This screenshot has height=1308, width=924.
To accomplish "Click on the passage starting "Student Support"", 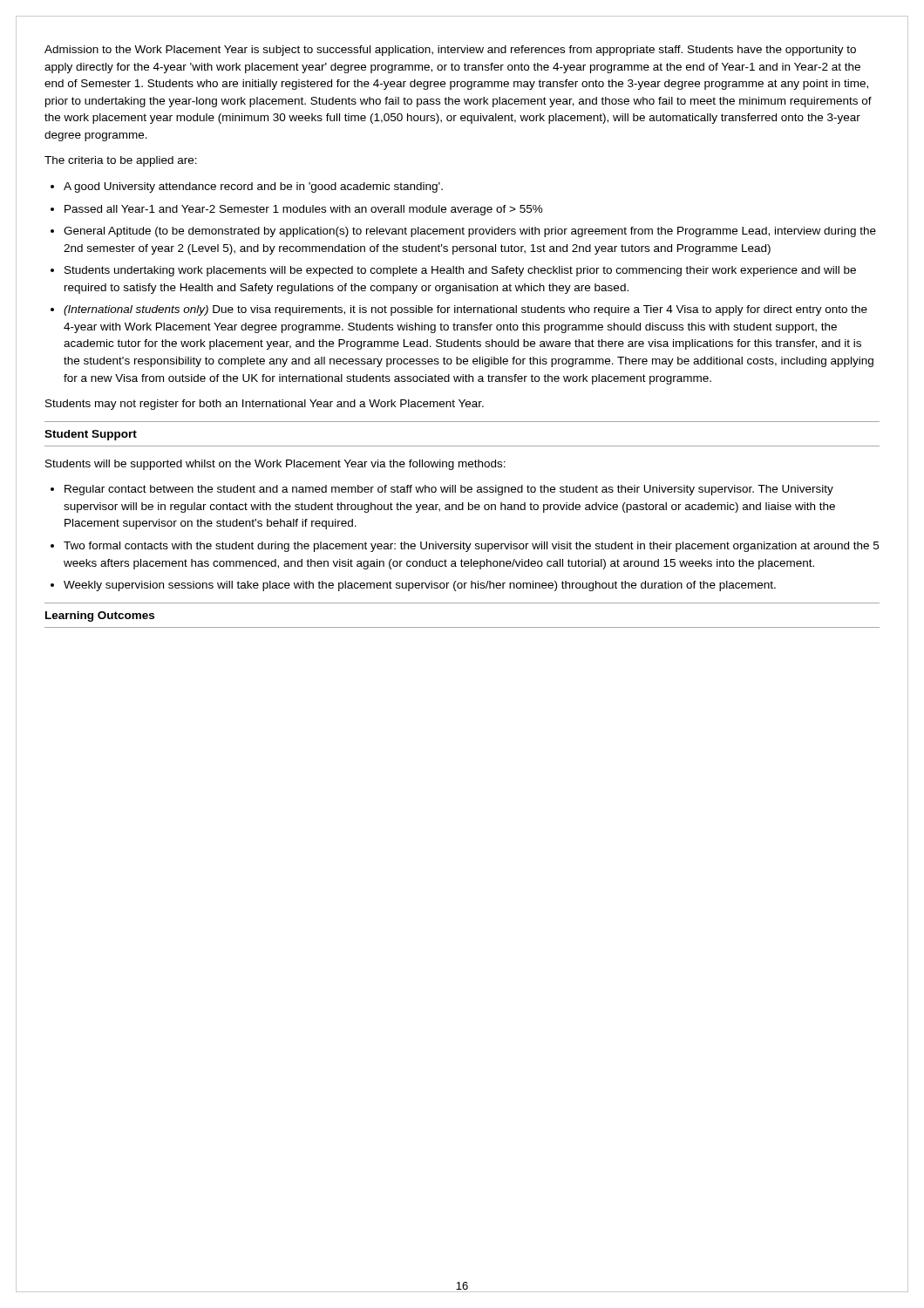I will click(x=91, y=434).
